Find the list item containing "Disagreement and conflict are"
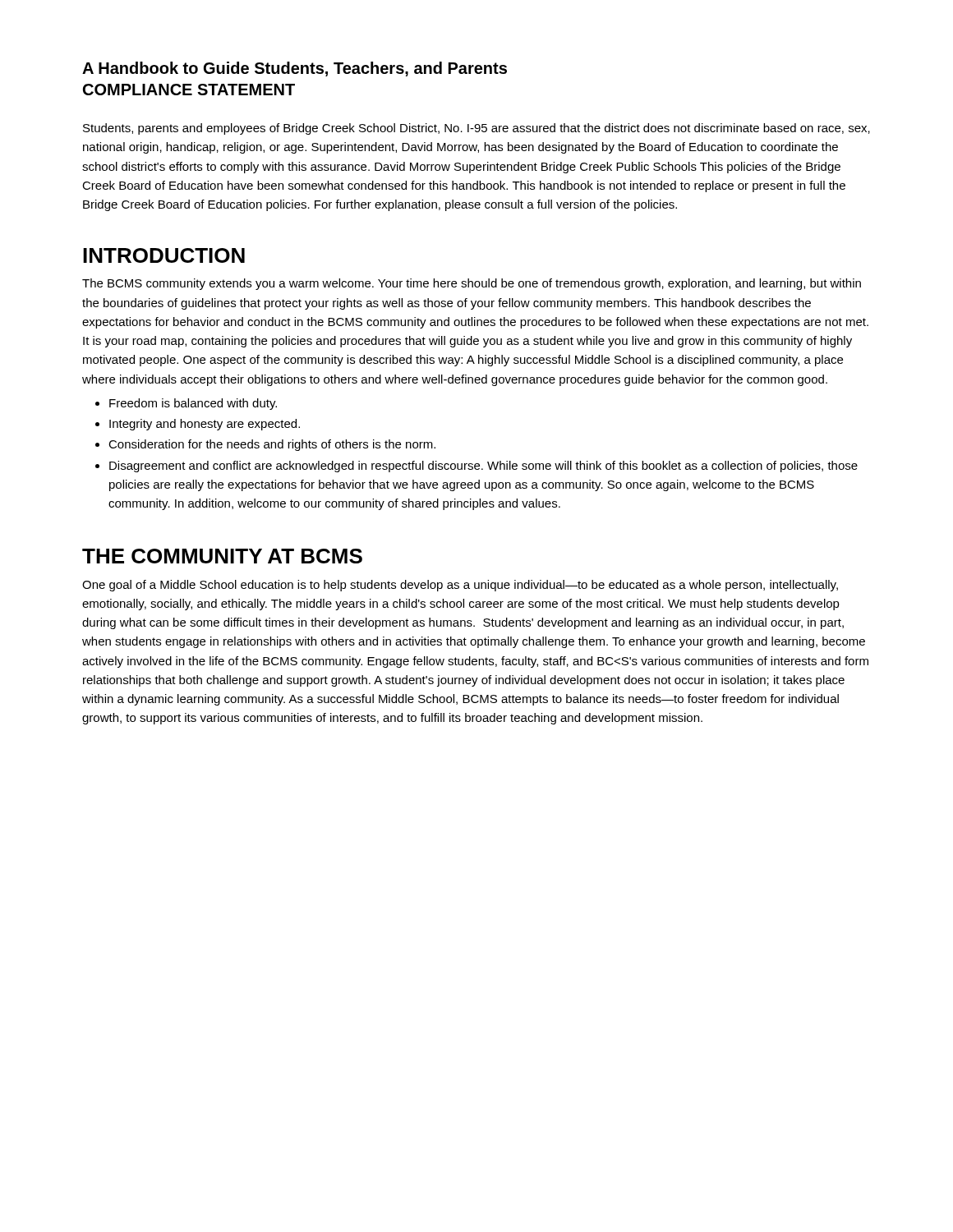953x1232 pixels. [483, 484]
